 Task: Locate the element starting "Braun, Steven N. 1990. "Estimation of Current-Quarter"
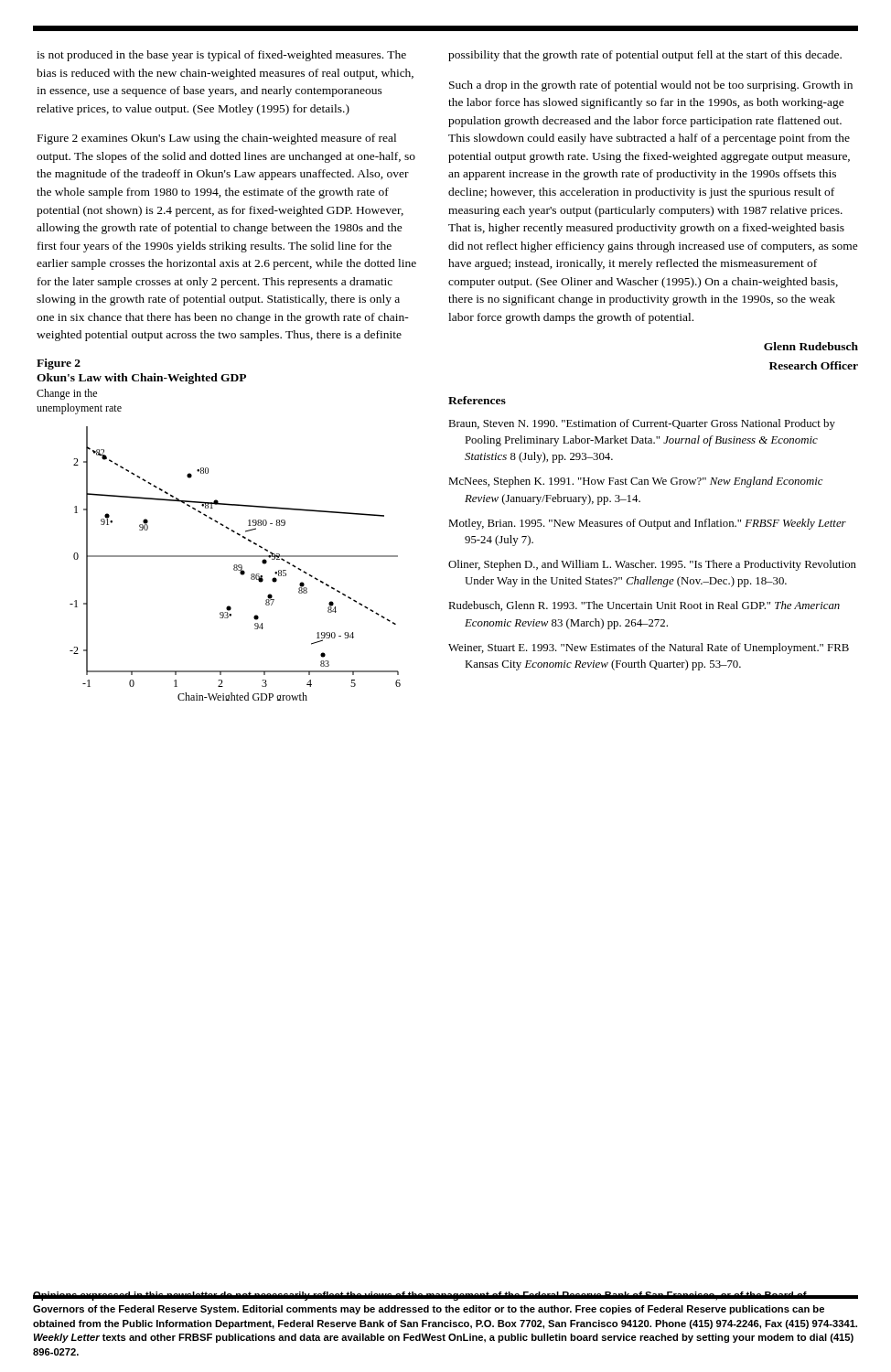pyautogui.click(x=642, y=440)
